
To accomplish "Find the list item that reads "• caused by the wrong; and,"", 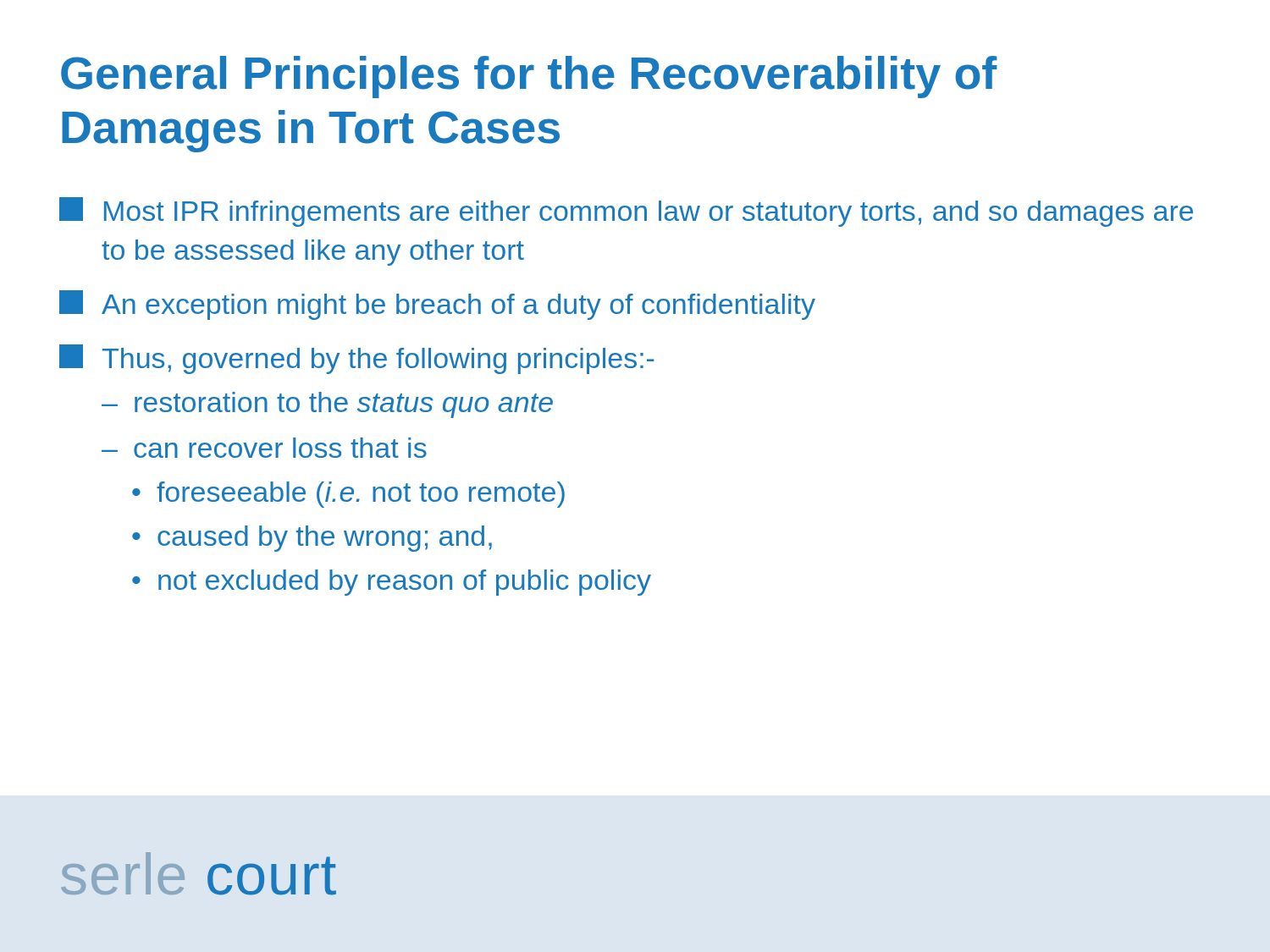I will tap(313, 536).
